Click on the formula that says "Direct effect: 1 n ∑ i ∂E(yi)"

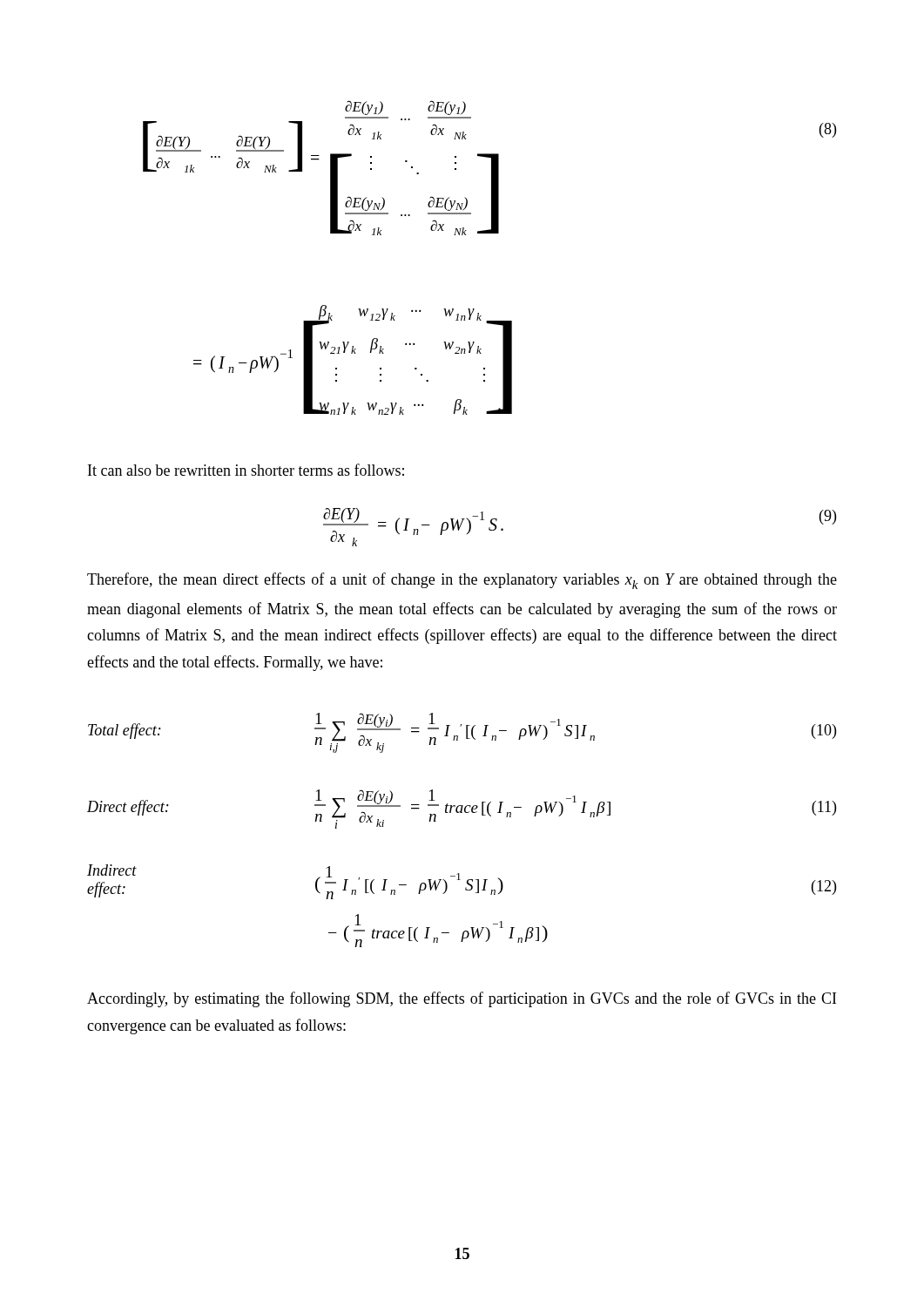(x=462, y=807)
